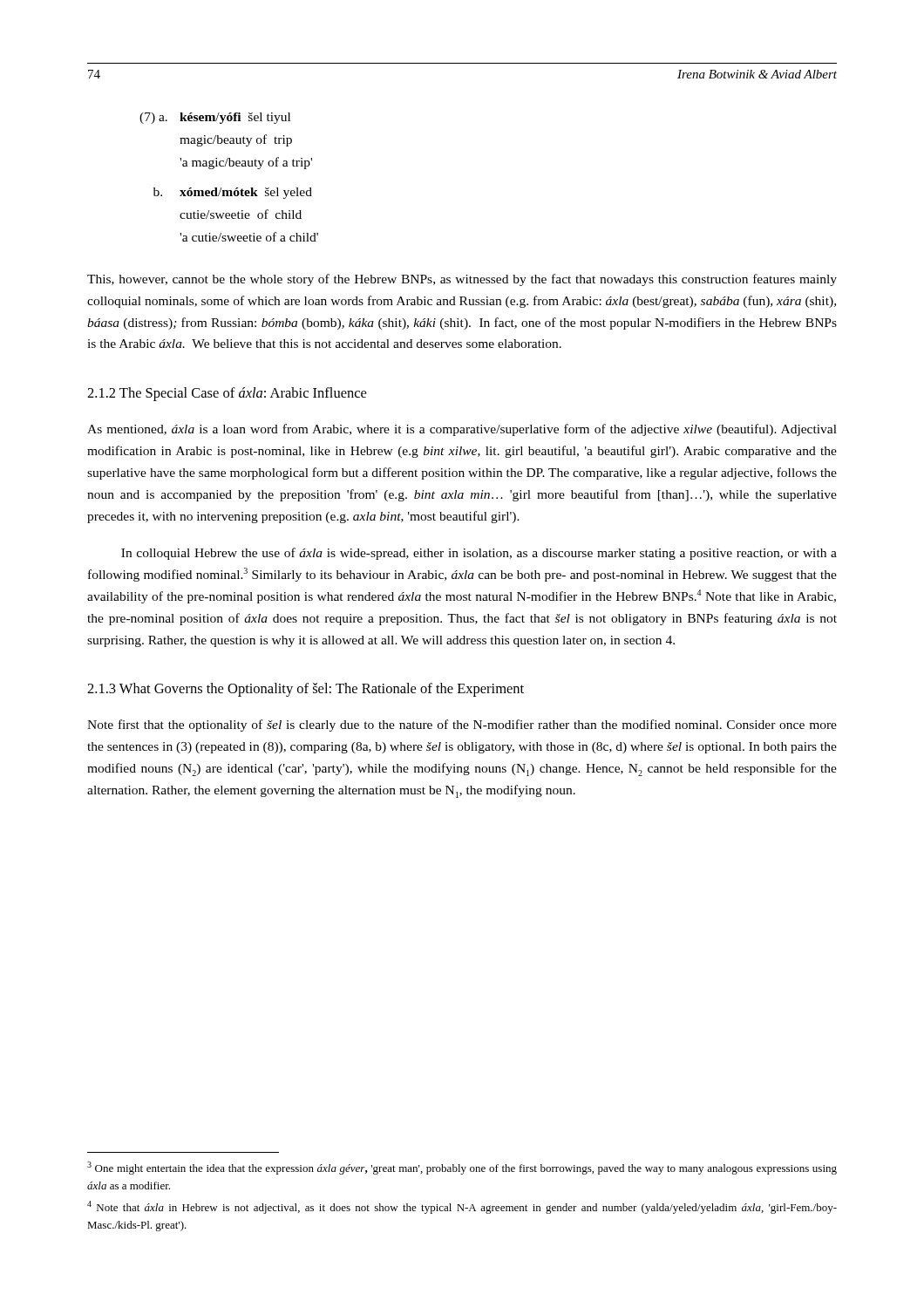Find the list item with the text "(7) a. késem/yófi šel"
Viewport: 924px width, 1308px height.
tap(215, 118)
